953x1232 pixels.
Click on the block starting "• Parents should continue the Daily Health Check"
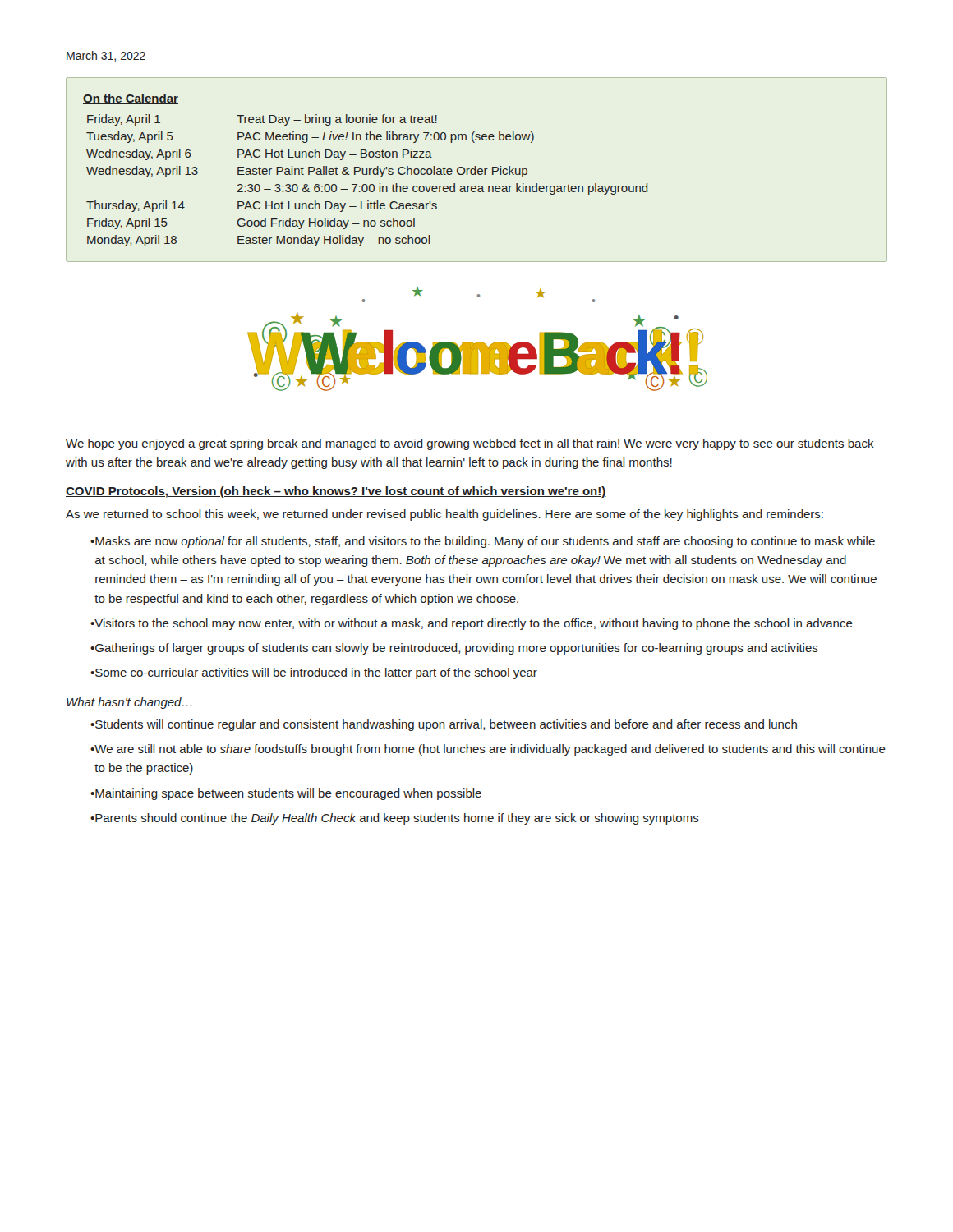point(476,817)
